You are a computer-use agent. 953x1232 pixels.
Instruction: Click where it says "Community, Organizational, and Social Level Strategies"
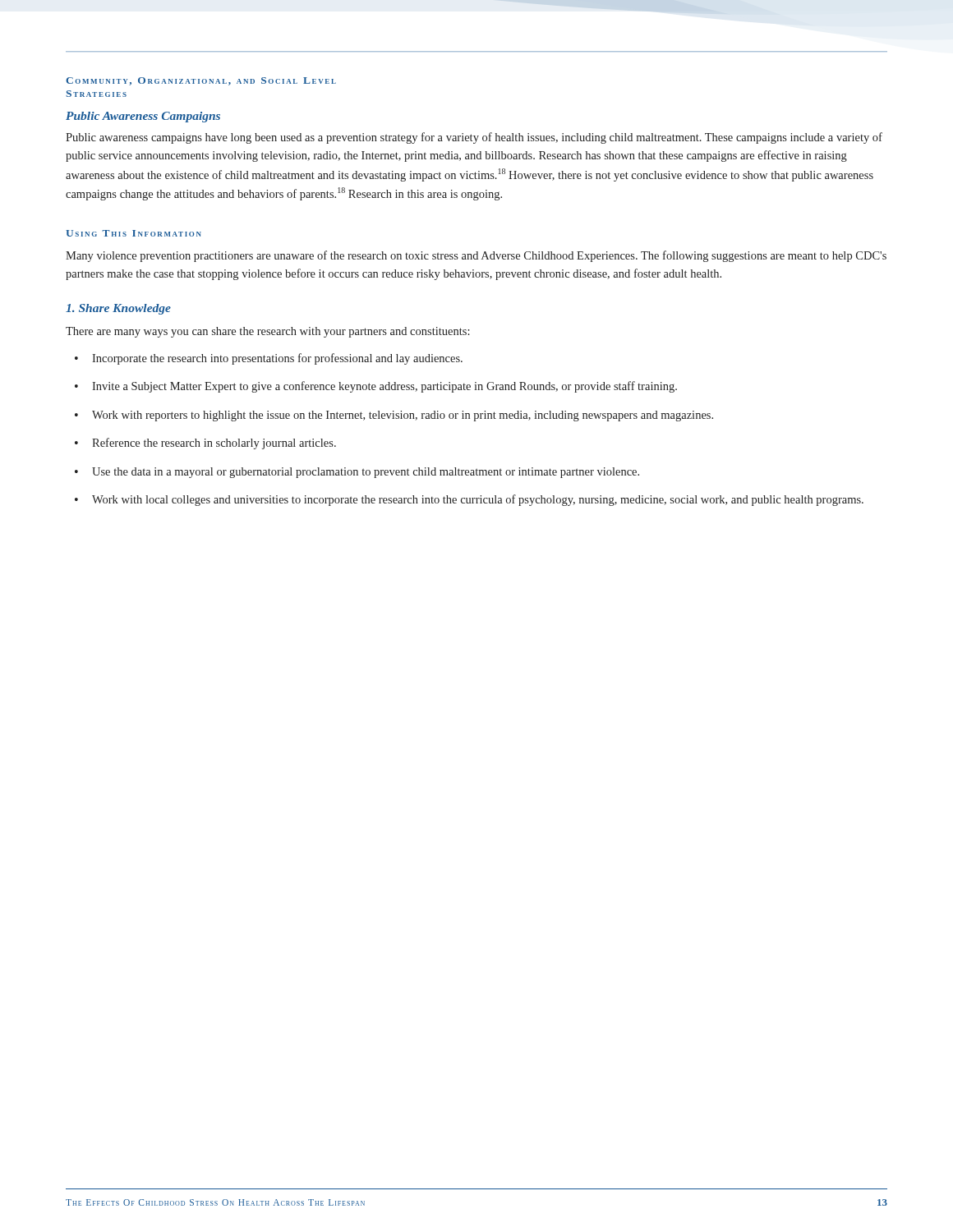pos(201,81)
